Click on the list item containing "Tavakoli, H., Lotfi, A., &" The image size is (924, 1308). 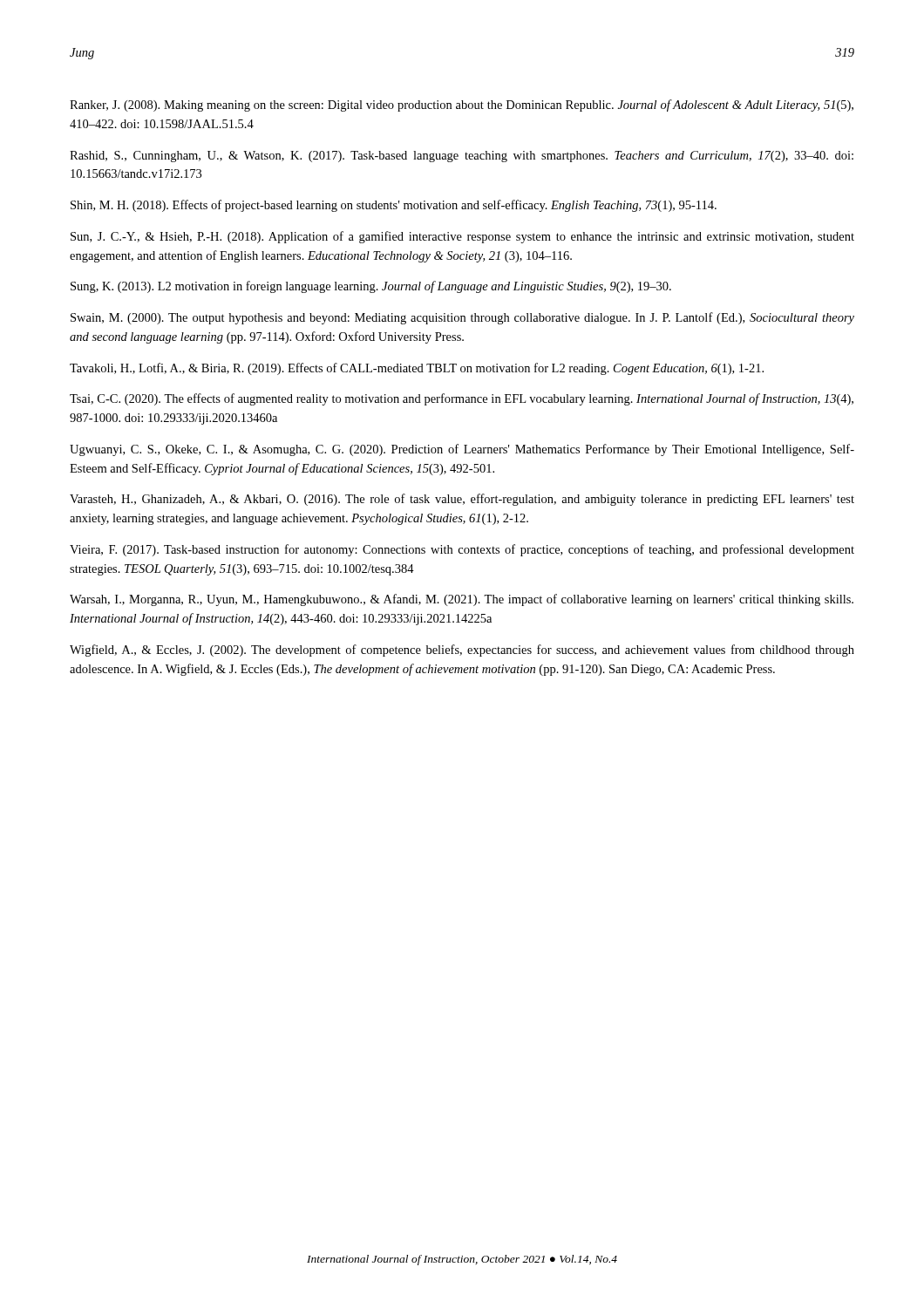click(x=417, y=368)
